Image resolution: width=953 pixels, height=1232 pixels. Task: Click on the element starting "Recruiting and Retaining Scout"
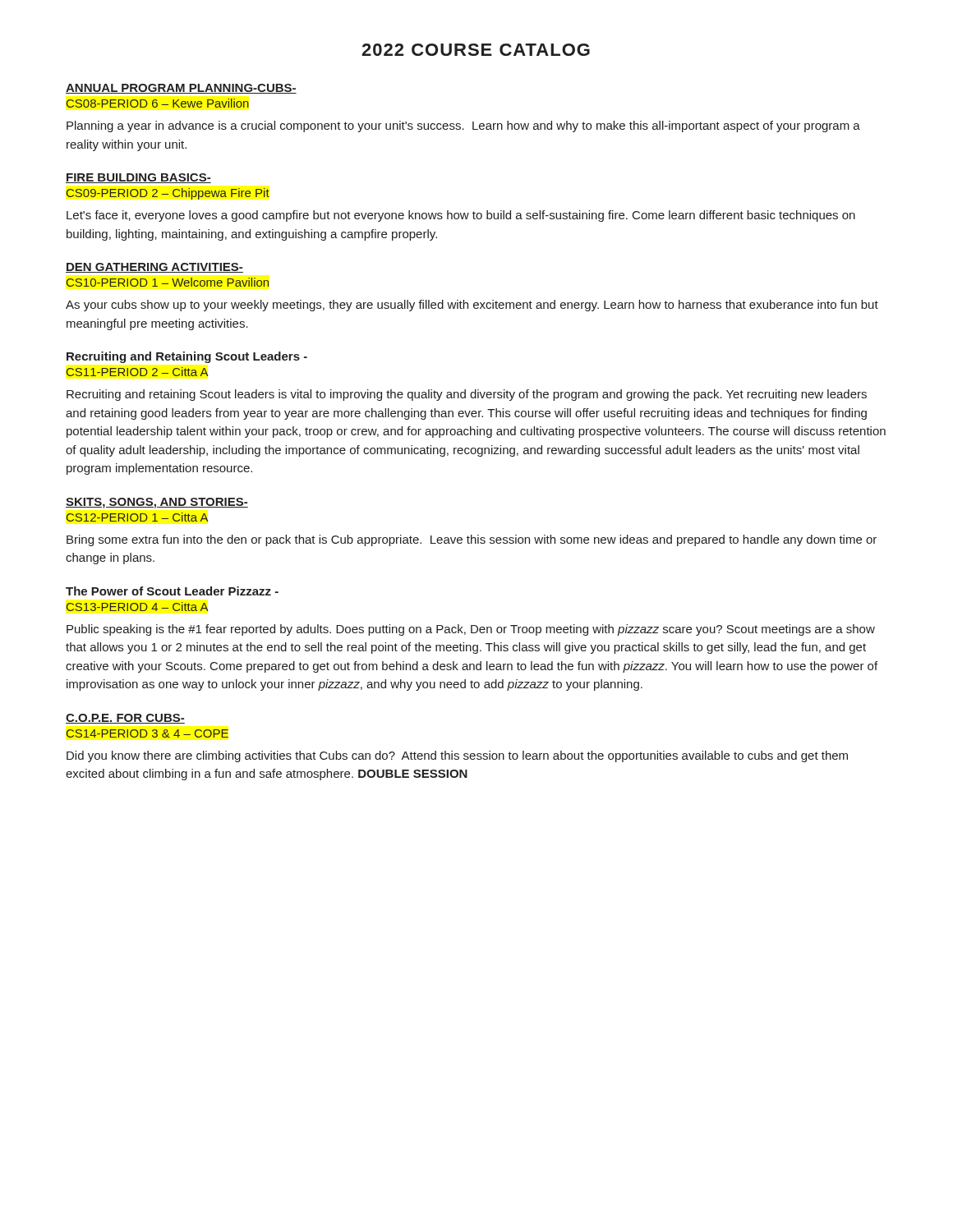pyautogui.click(x=187, y=356)
